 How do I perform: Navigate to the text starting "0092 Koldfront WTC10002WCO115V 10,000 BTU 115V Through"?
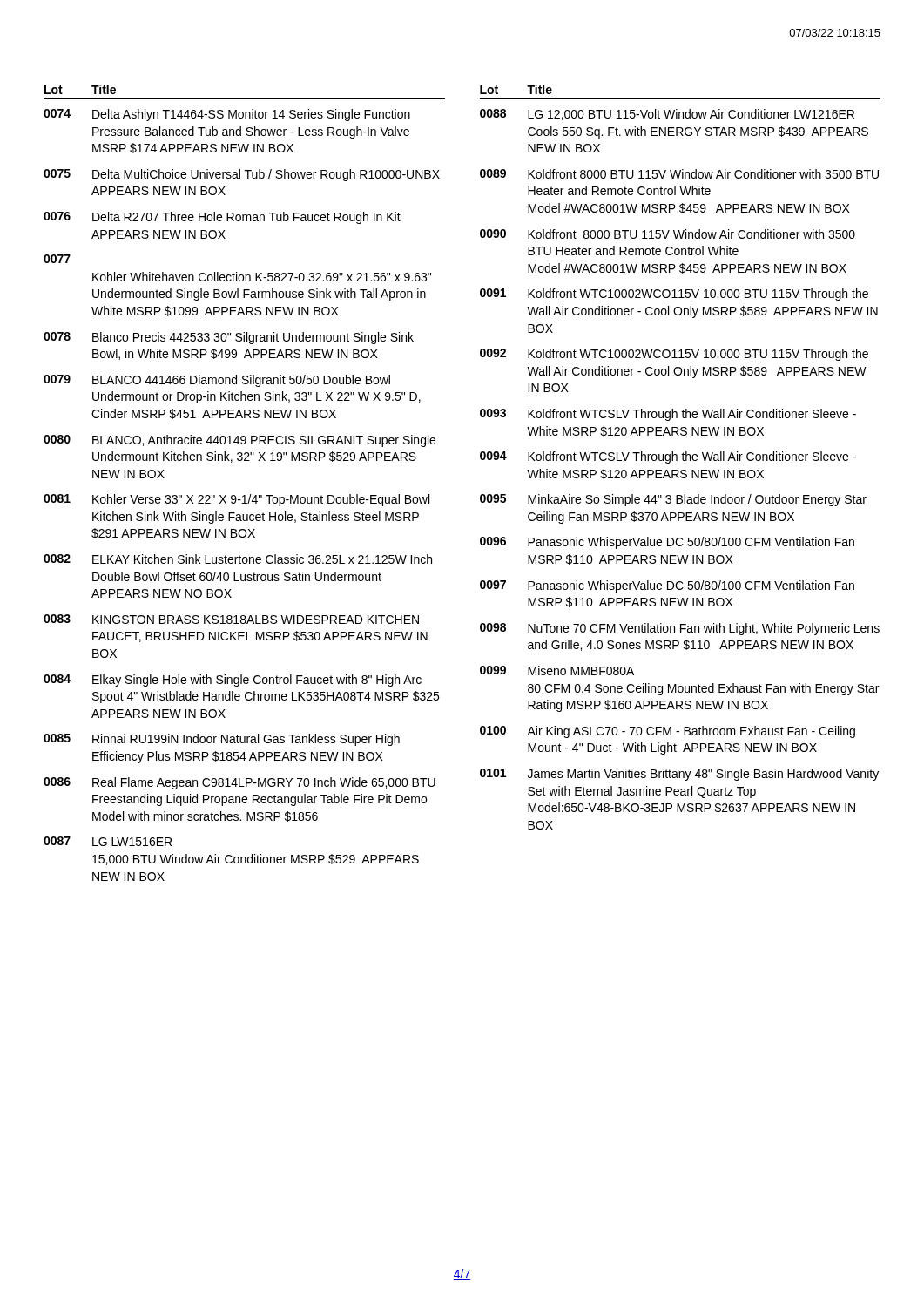click(x=680, y=372)
